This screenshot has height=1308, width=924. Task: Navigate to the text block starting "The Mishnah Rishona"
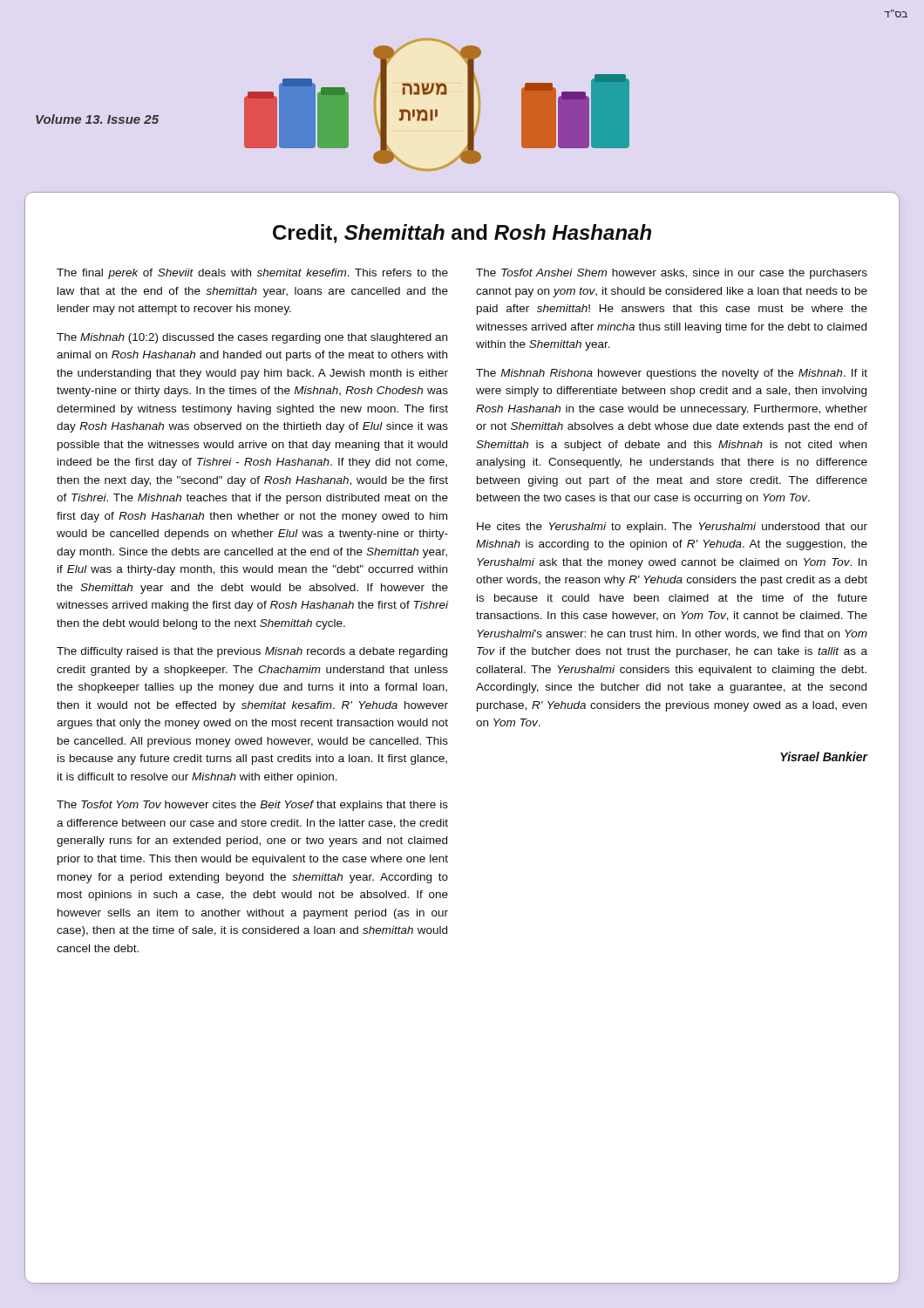[672, 435]
